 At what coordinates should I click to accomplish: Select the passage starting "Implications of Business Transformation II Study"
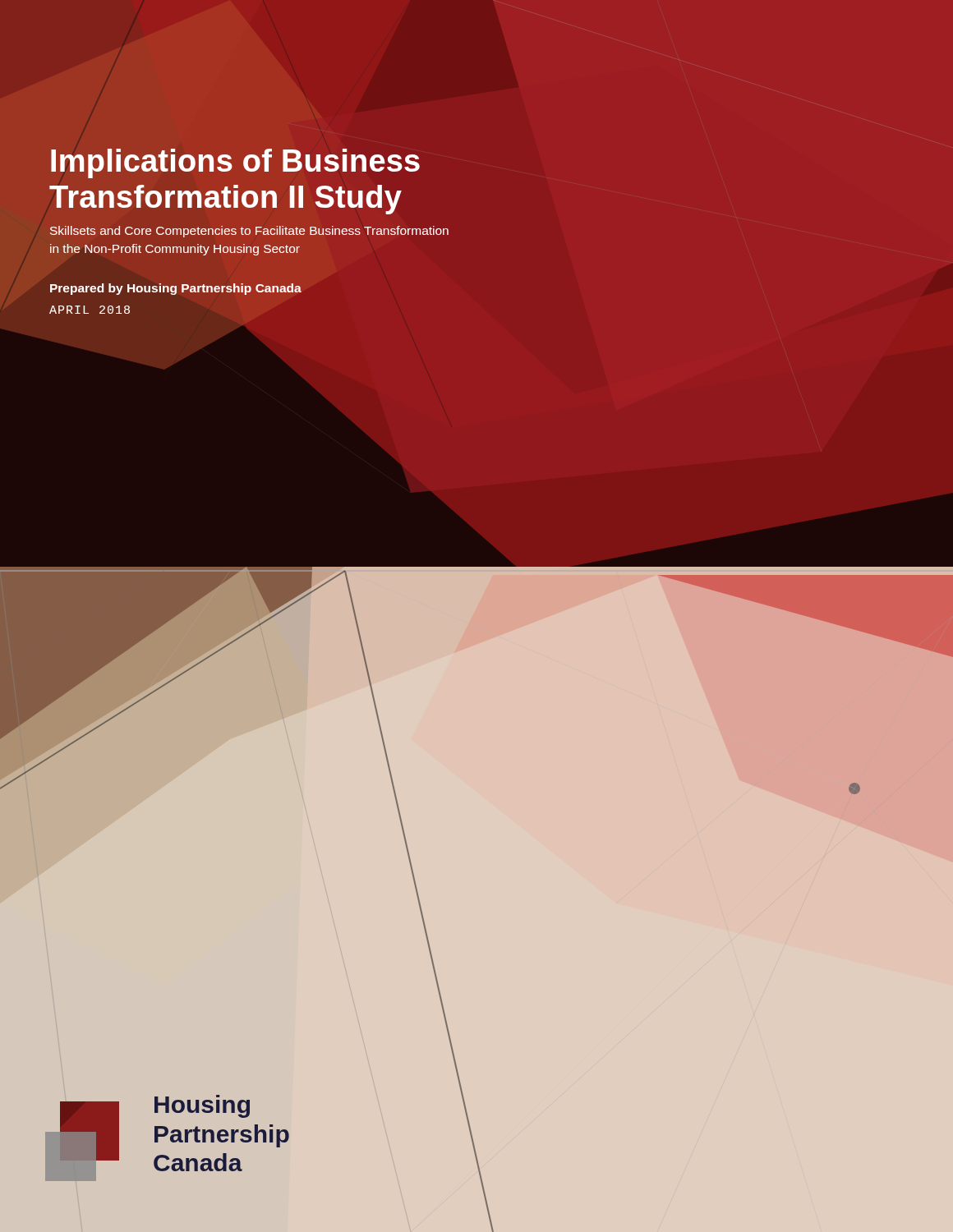(x=337, y=180)
